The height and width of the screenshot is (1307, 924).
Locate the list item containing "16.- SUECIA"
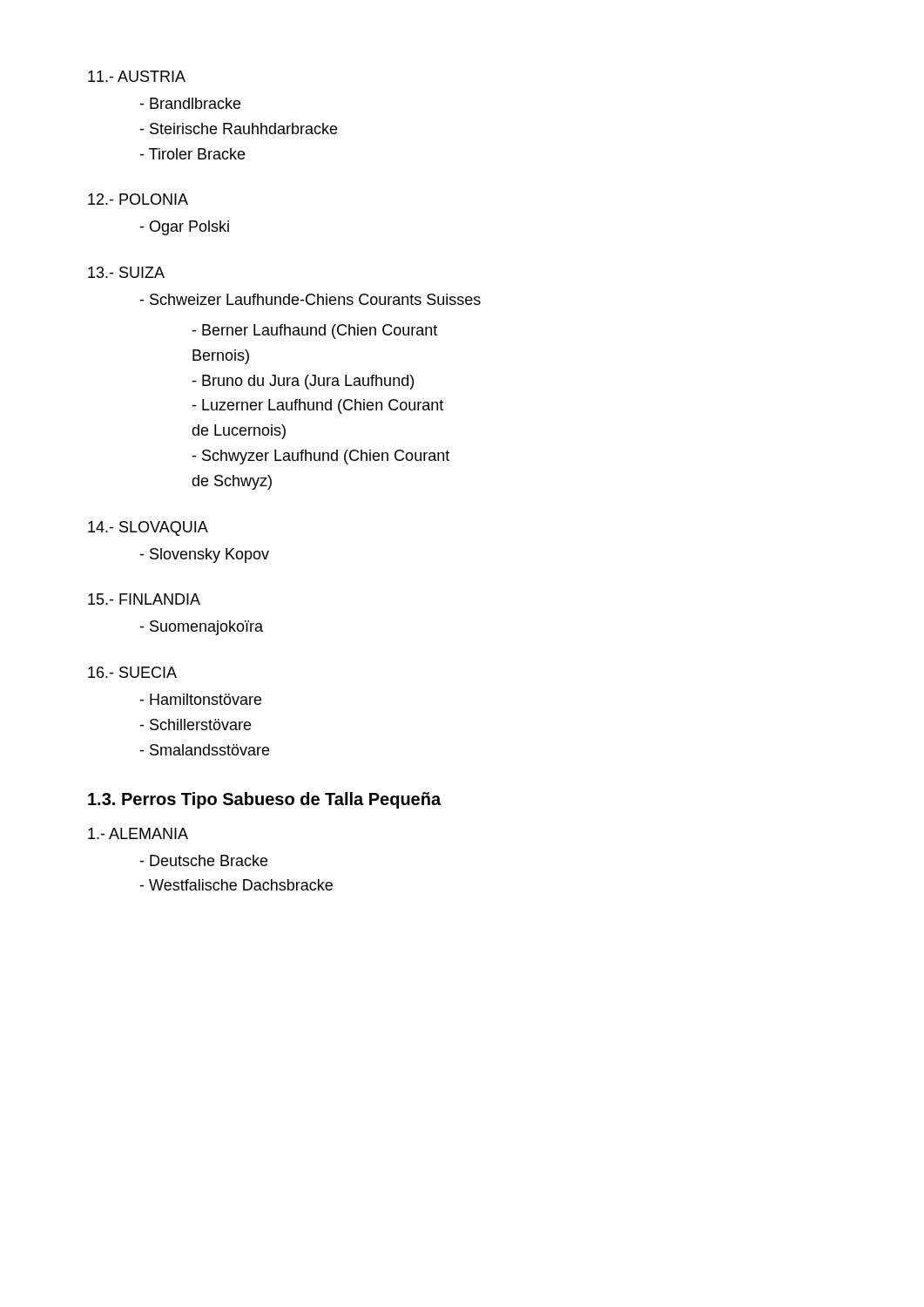[x=132, y=673]
